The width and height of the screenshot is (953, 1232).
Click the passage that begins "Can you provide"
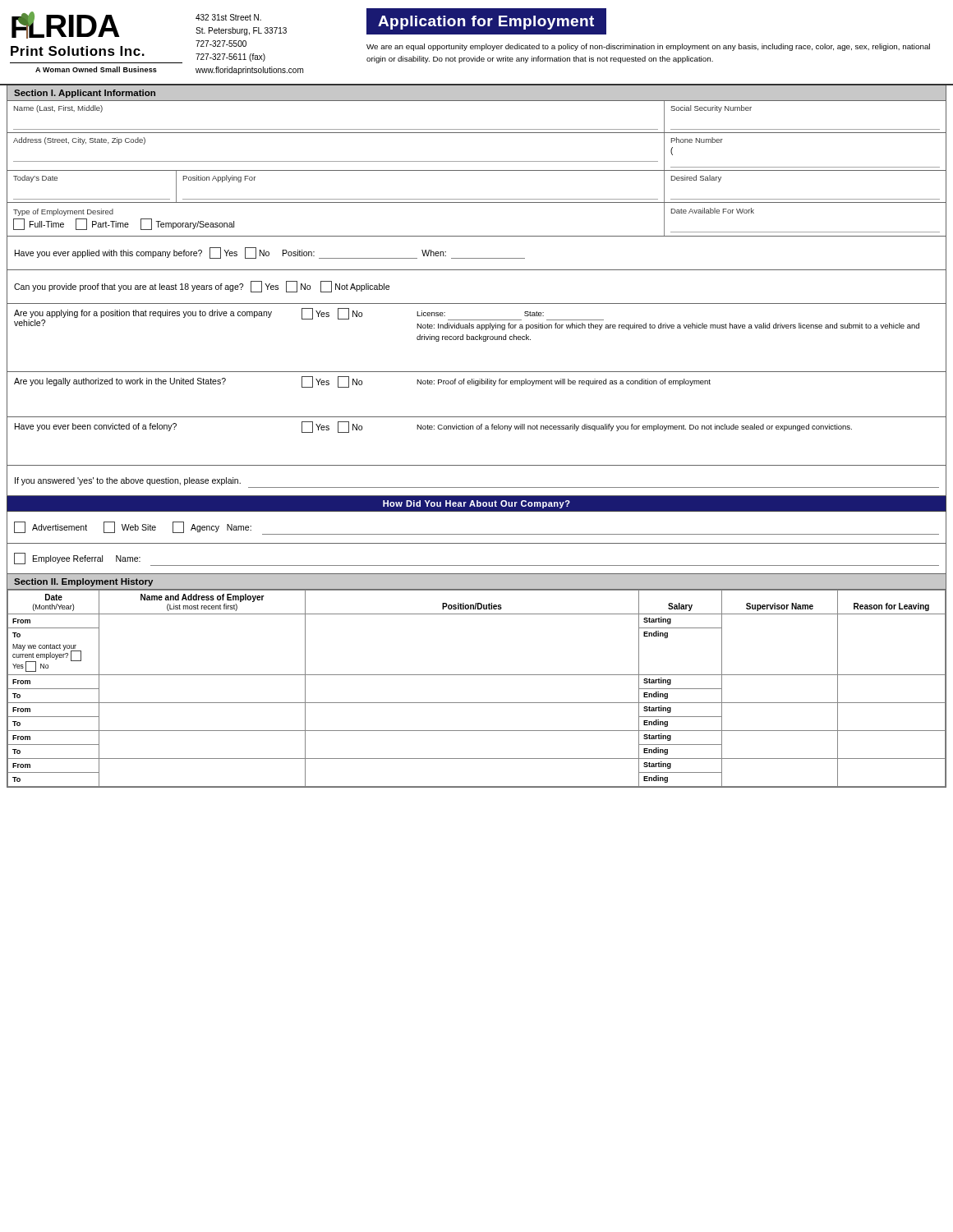coord(202,287)
